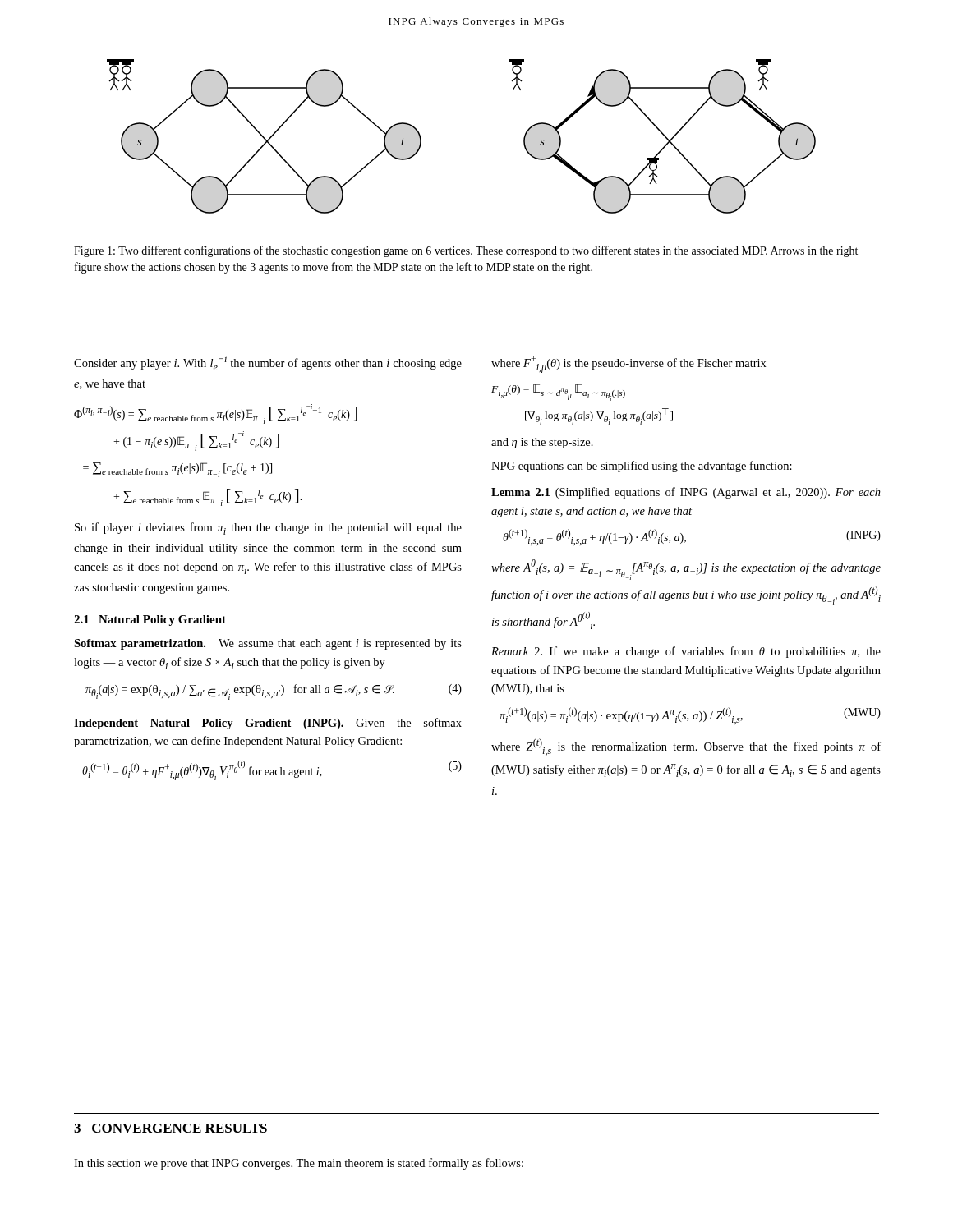Point to the block beginning "In this section we prove"
953x1232 pixels.
tap(299, 1163)
